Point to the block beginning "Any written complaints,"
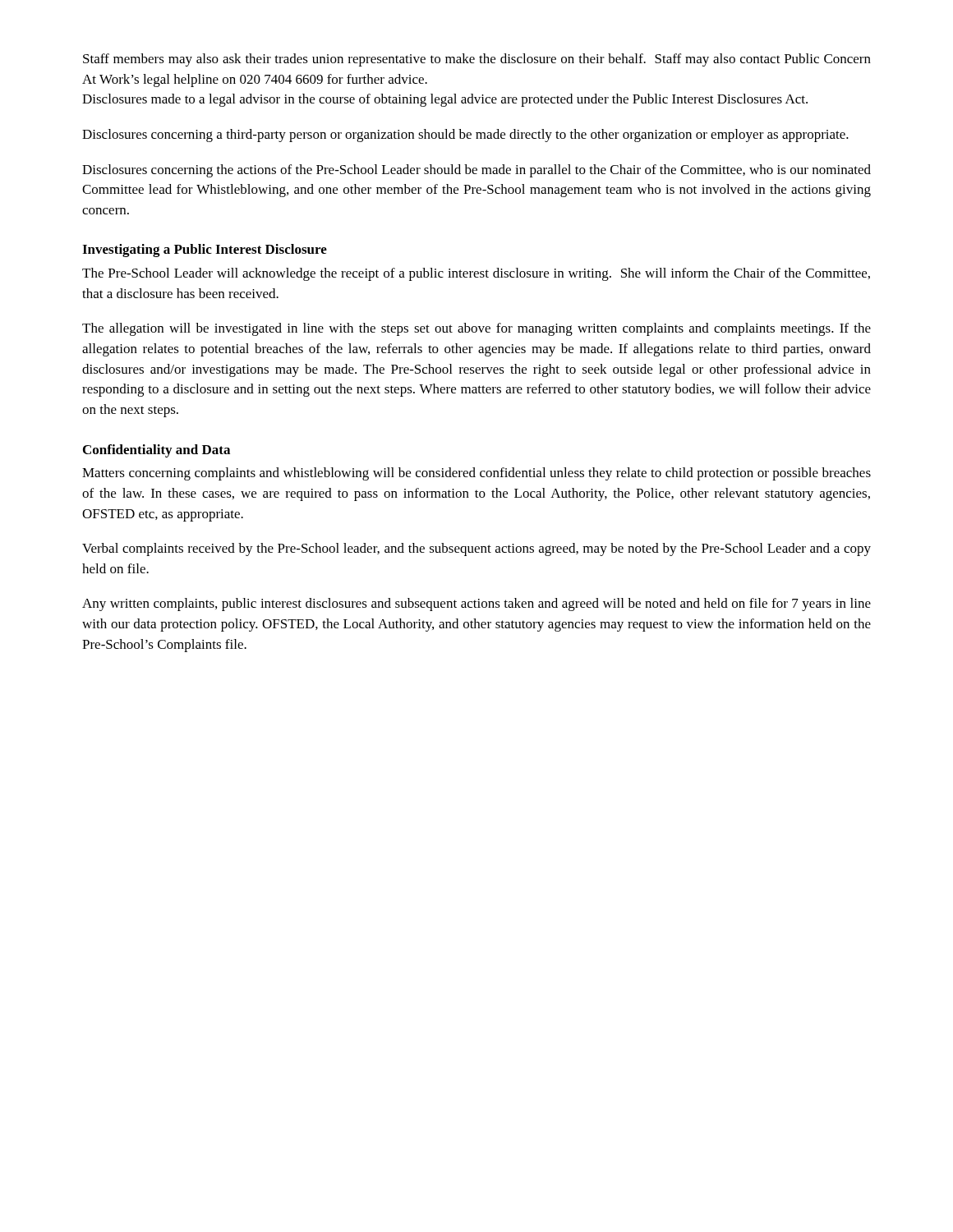 click(x=476, y=624)
